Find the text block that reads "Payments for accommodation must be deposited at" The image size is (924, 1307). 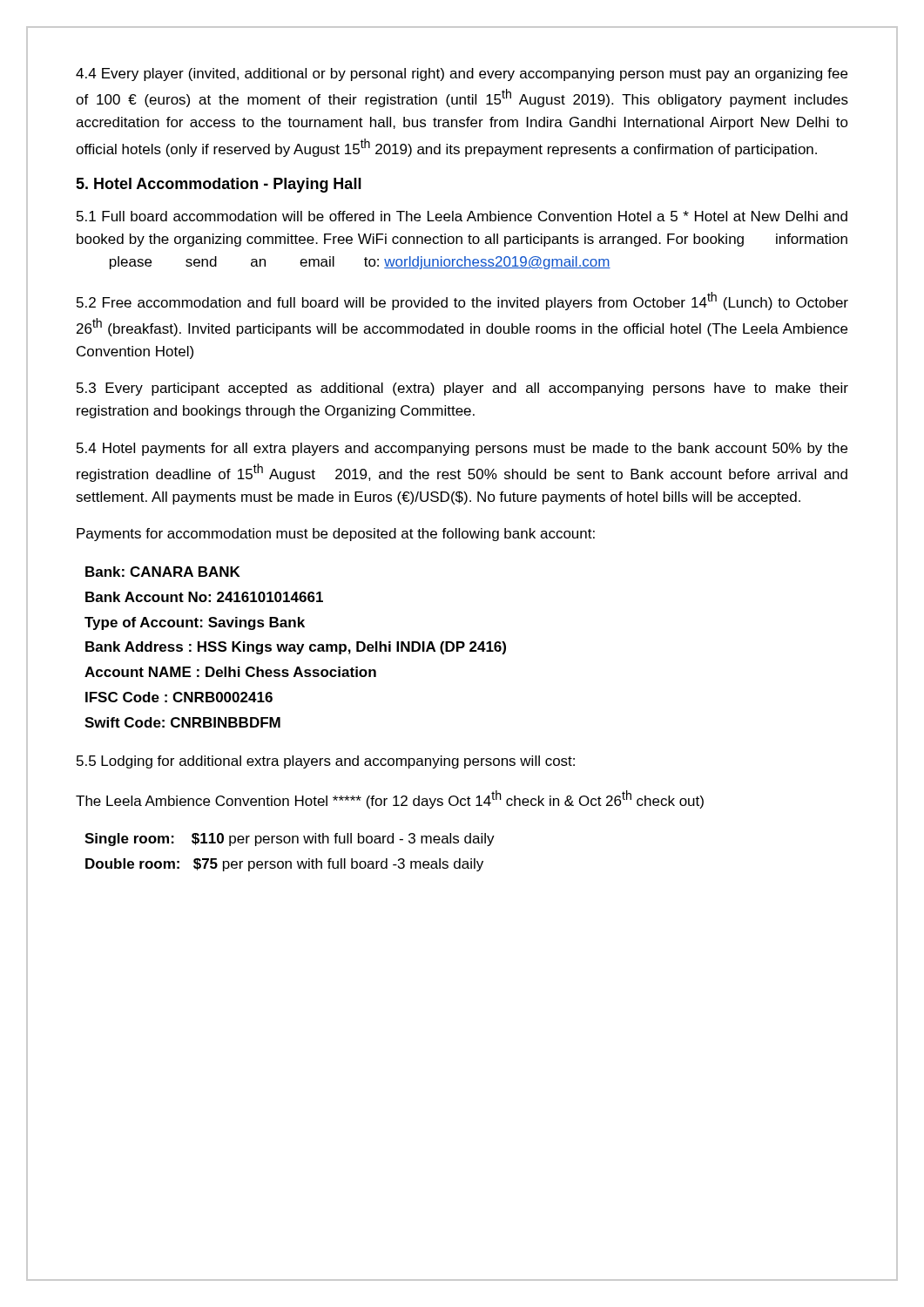[x=336, y=534]
